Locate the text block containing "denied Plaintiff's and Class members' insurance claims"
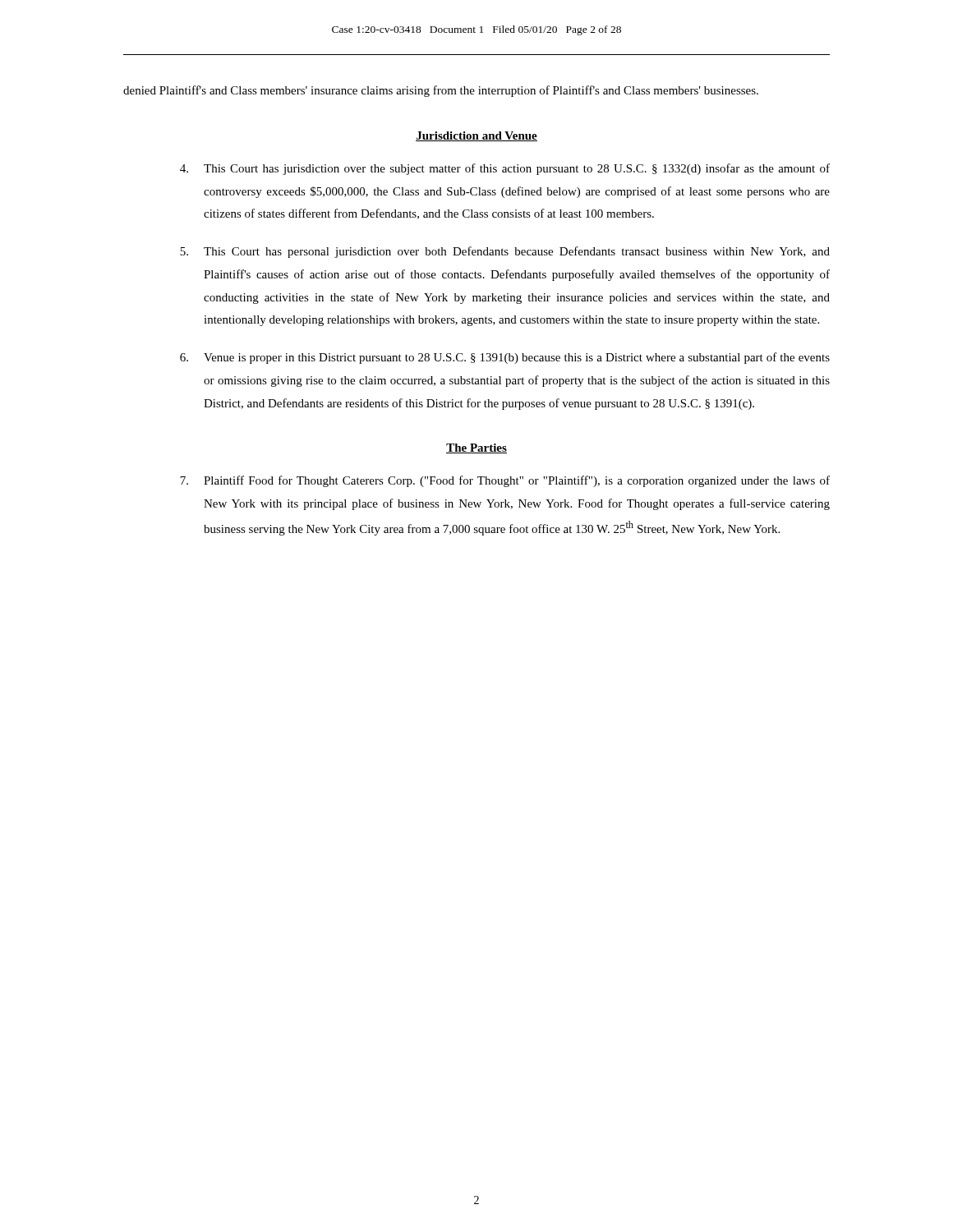 tap(441, 90)
